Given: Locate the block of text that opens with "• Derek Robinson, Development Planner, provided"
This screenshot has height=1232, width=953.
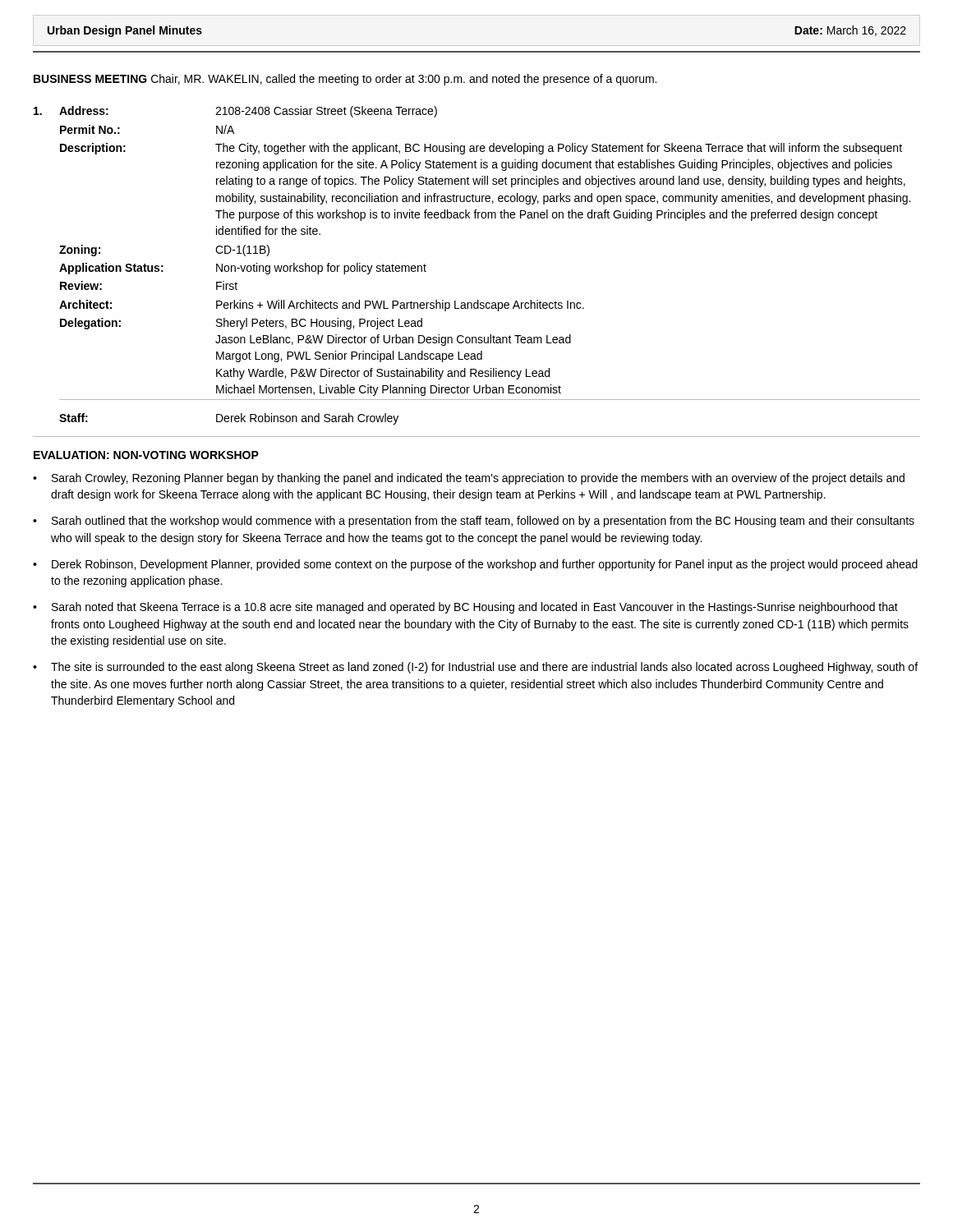Looking at the screenshot, I should tap(476, 573).
